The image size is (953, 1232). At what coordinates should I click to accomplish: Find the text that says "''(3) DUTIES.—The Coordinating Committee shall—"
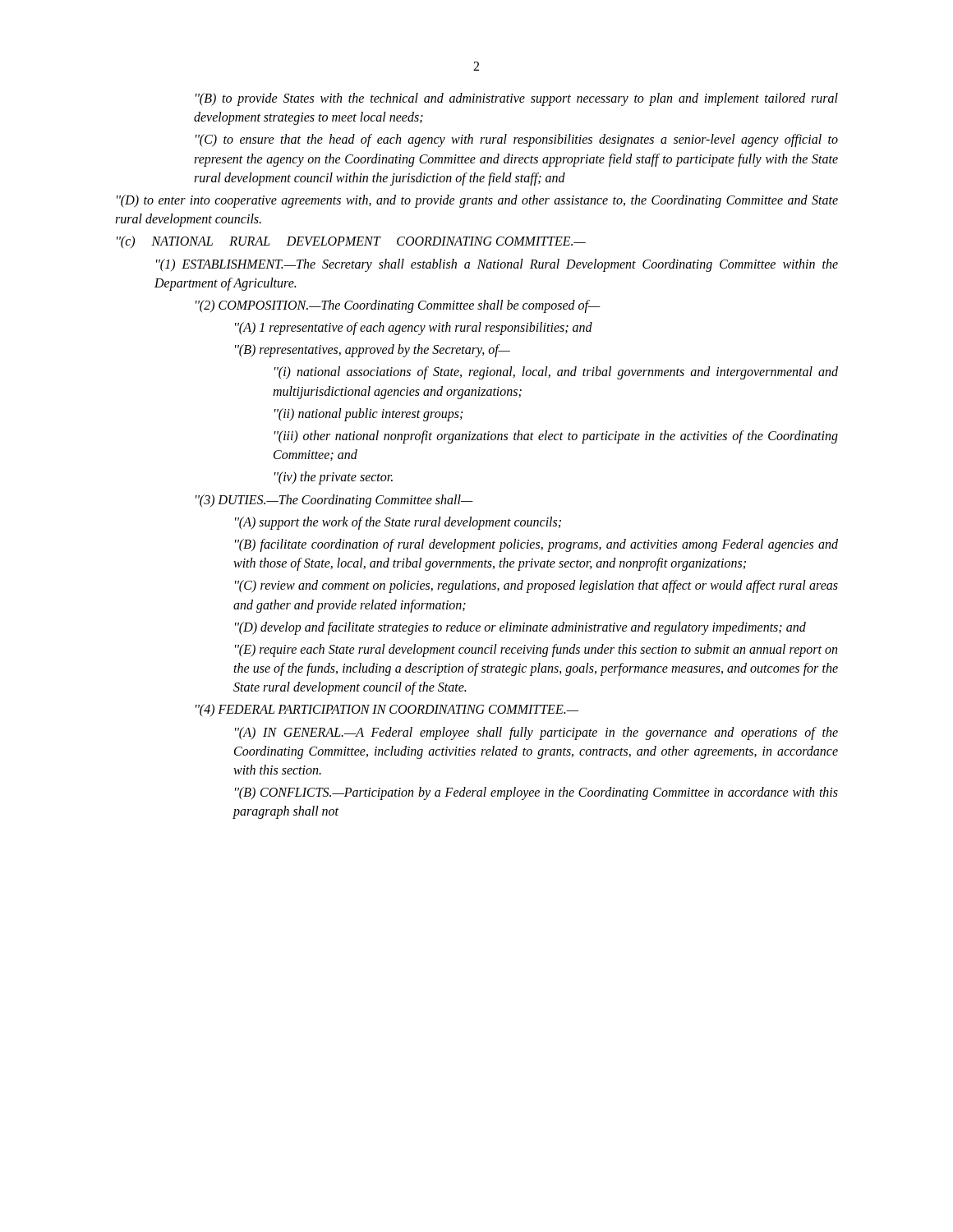click(334, 501)
